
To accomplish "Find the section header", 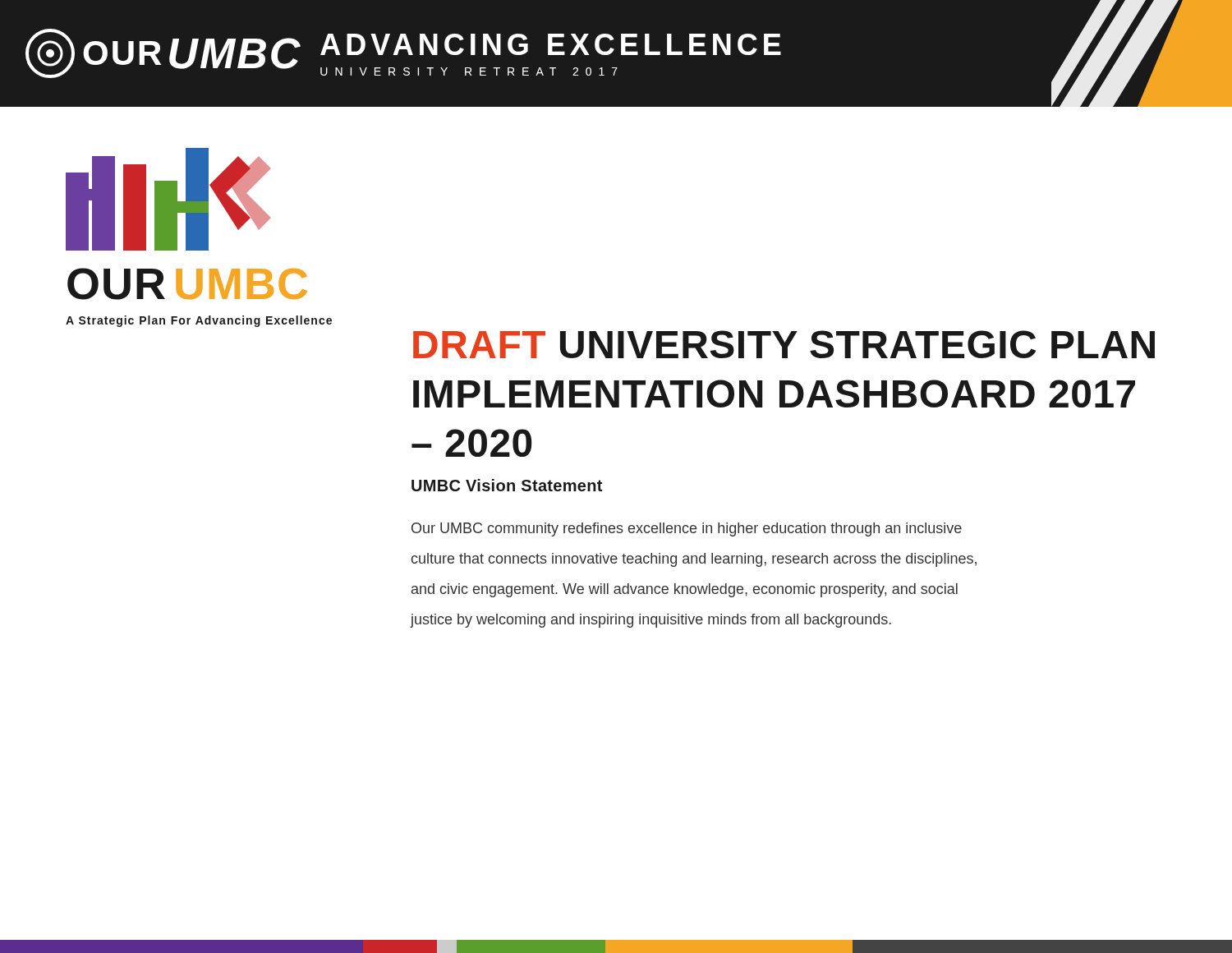I will [788, 486].
